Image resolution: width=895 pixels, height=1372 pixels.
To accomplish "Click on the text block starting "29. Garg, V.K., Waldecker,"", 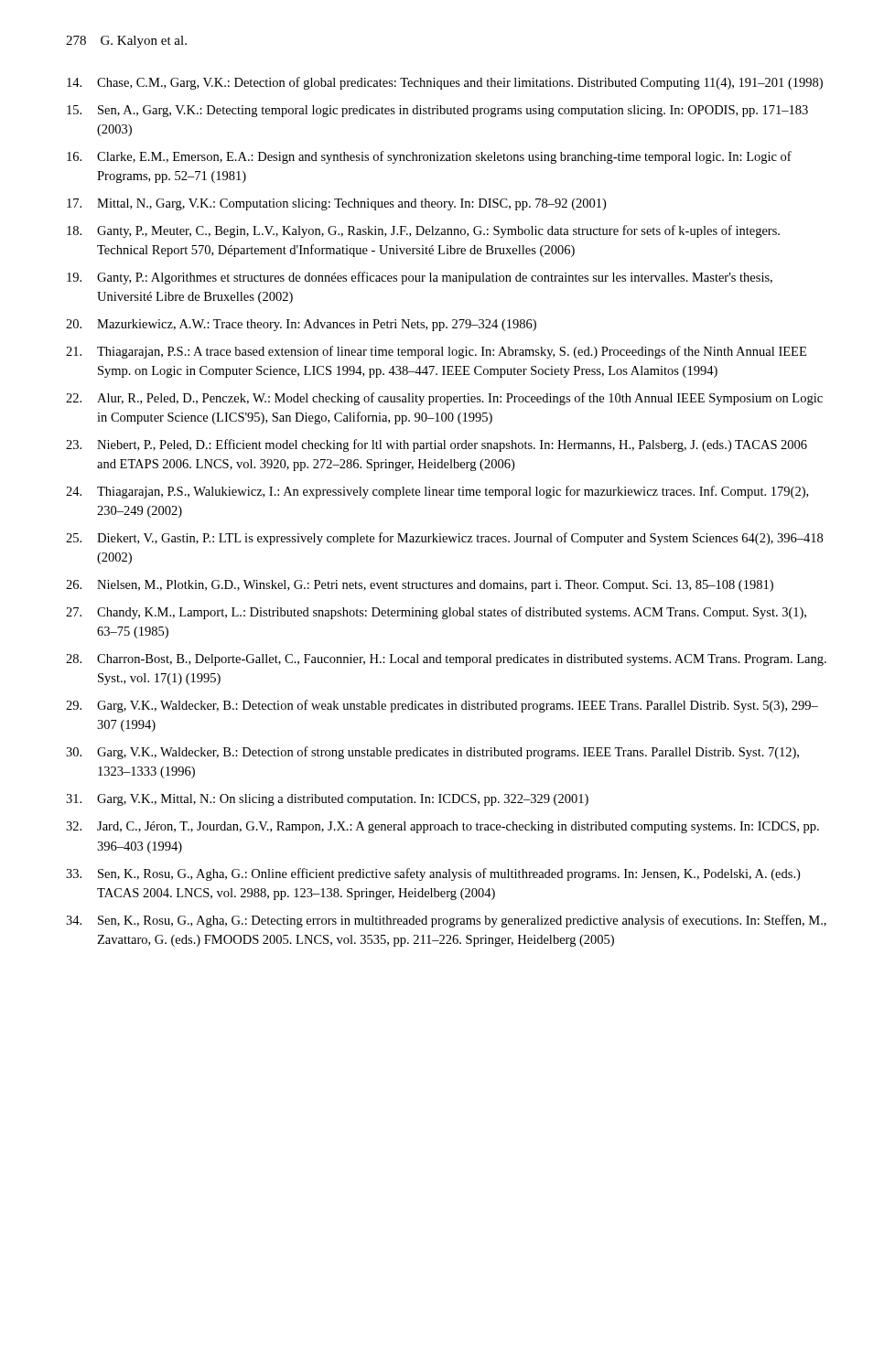I will coord(448,716).
